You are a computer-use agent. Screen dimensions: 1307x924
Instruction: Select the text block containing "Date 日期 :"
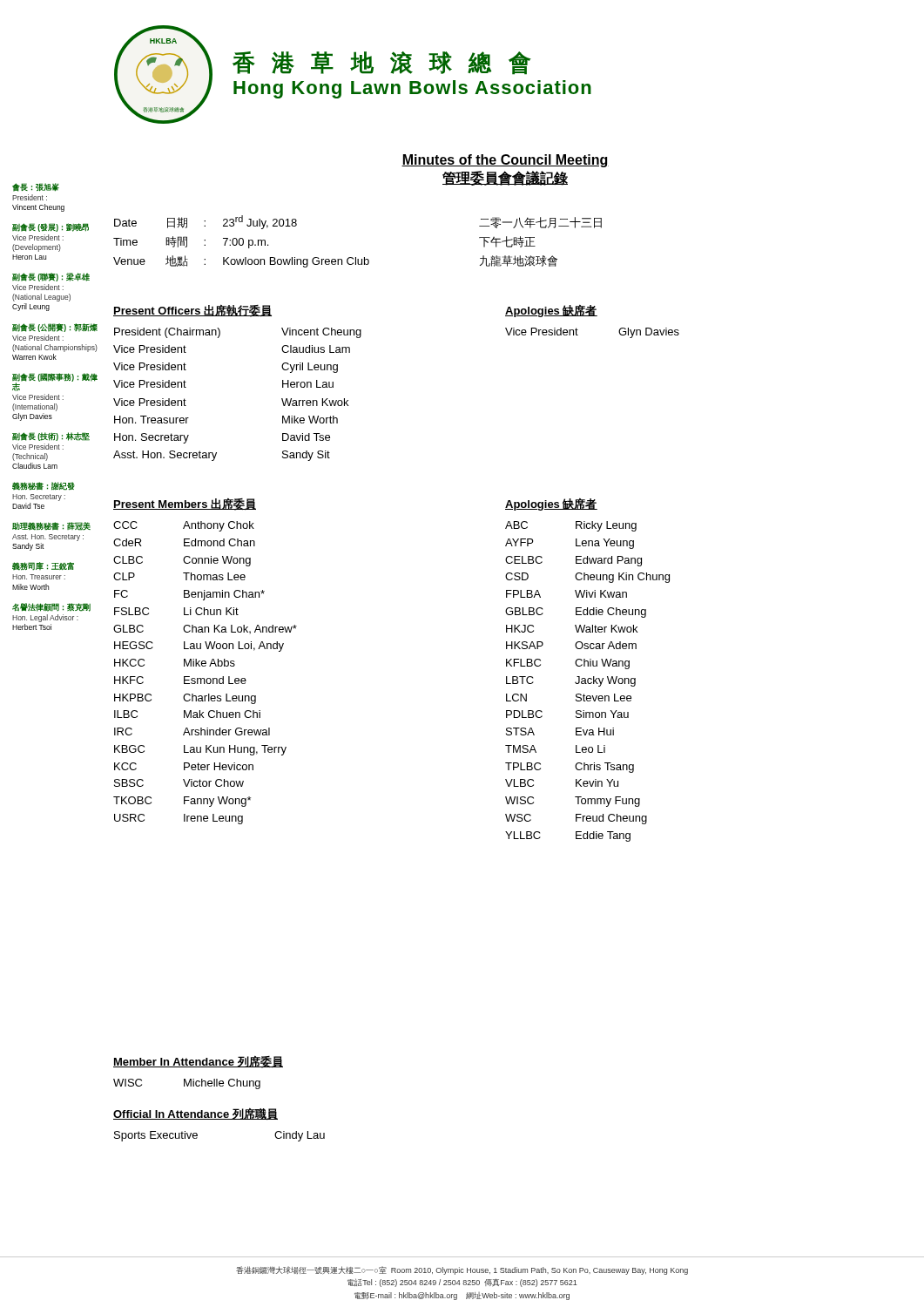click(505, 241)
